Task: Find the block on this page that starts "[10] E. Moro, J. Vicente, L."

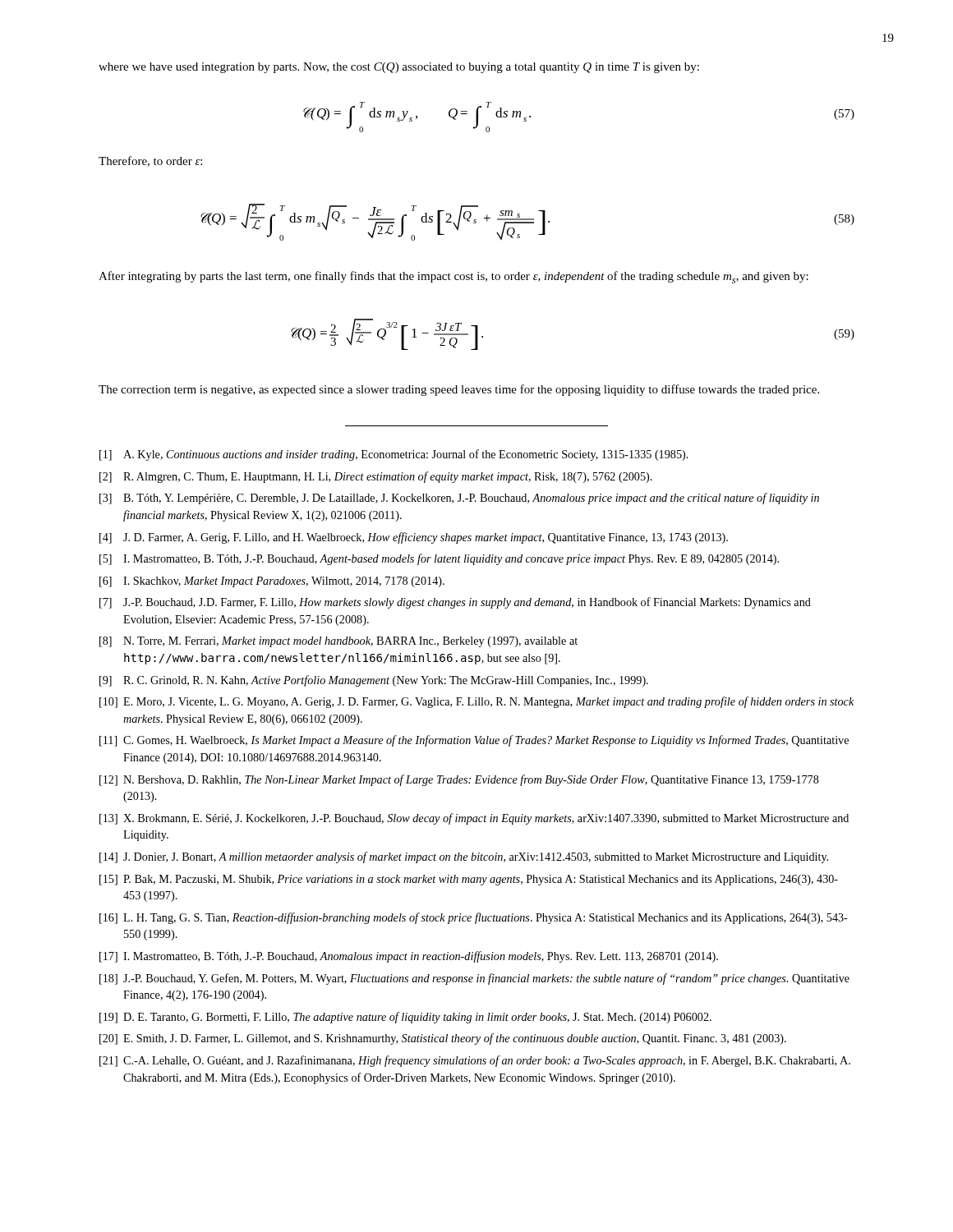Action: [476, 710]
